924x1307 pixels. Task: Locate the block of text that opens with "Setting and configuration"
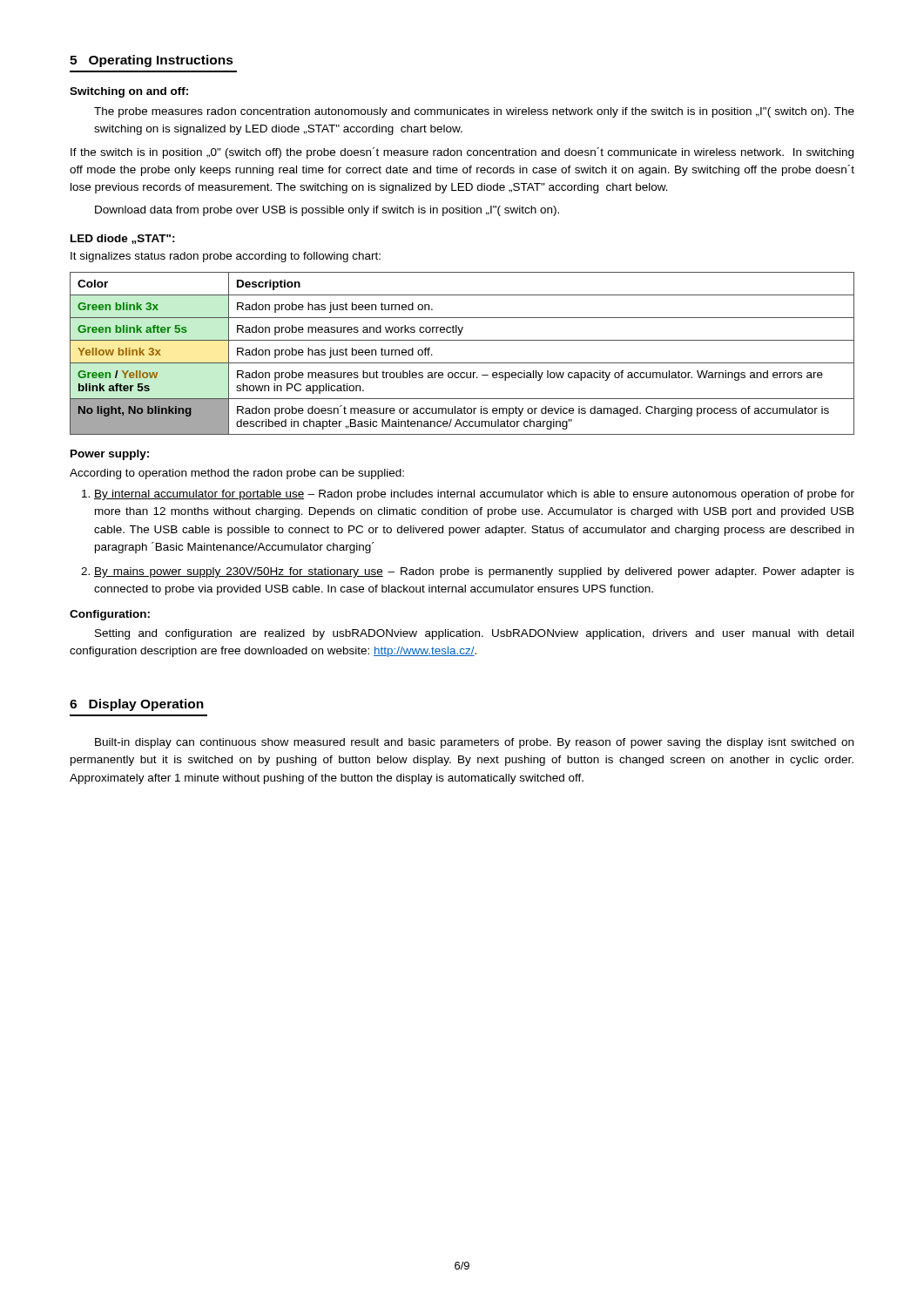click(462, 641)
